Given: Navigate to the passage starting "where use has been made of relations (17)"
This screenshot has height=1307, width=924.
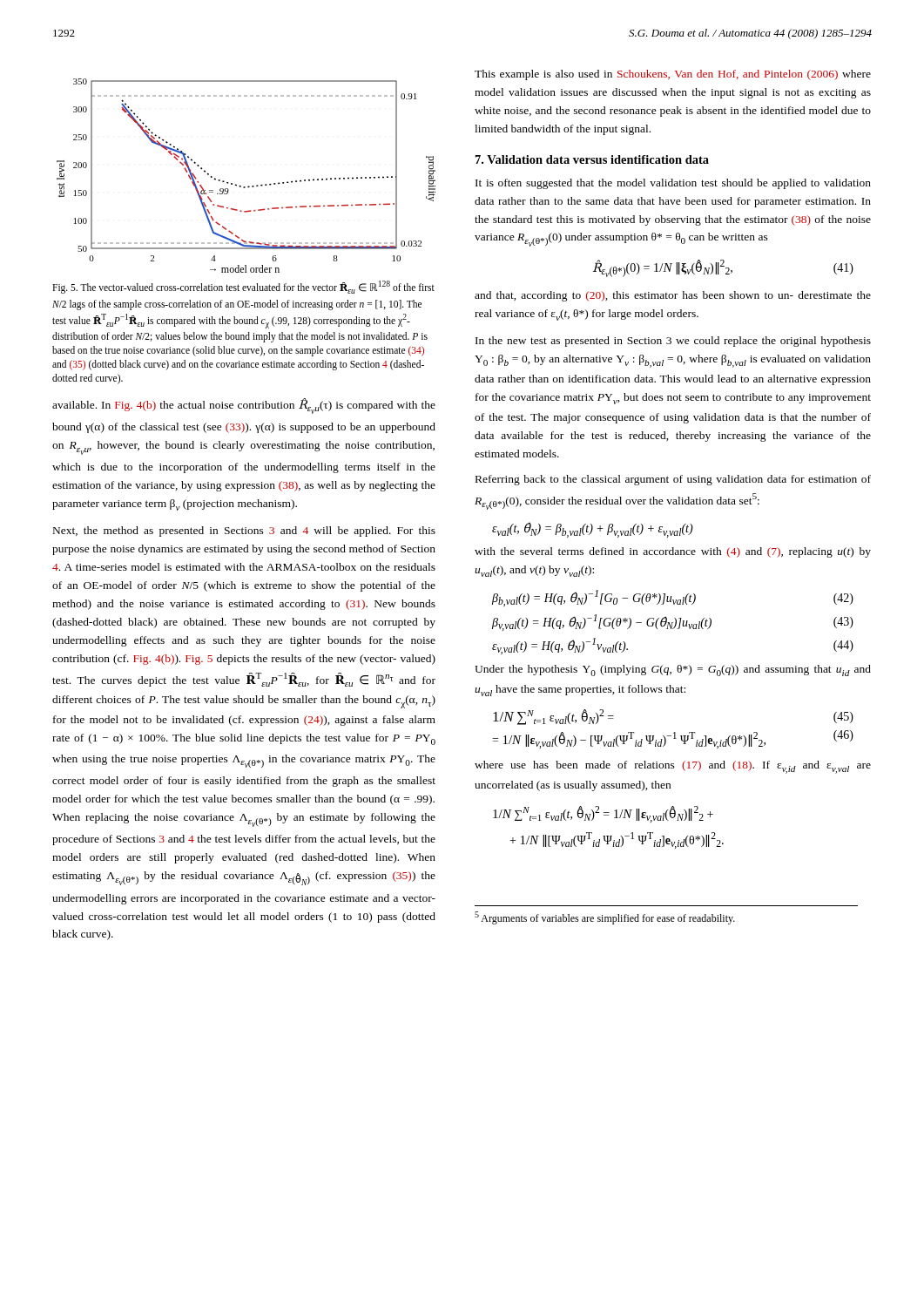Looking at the screenshot, I should point(673,776).
